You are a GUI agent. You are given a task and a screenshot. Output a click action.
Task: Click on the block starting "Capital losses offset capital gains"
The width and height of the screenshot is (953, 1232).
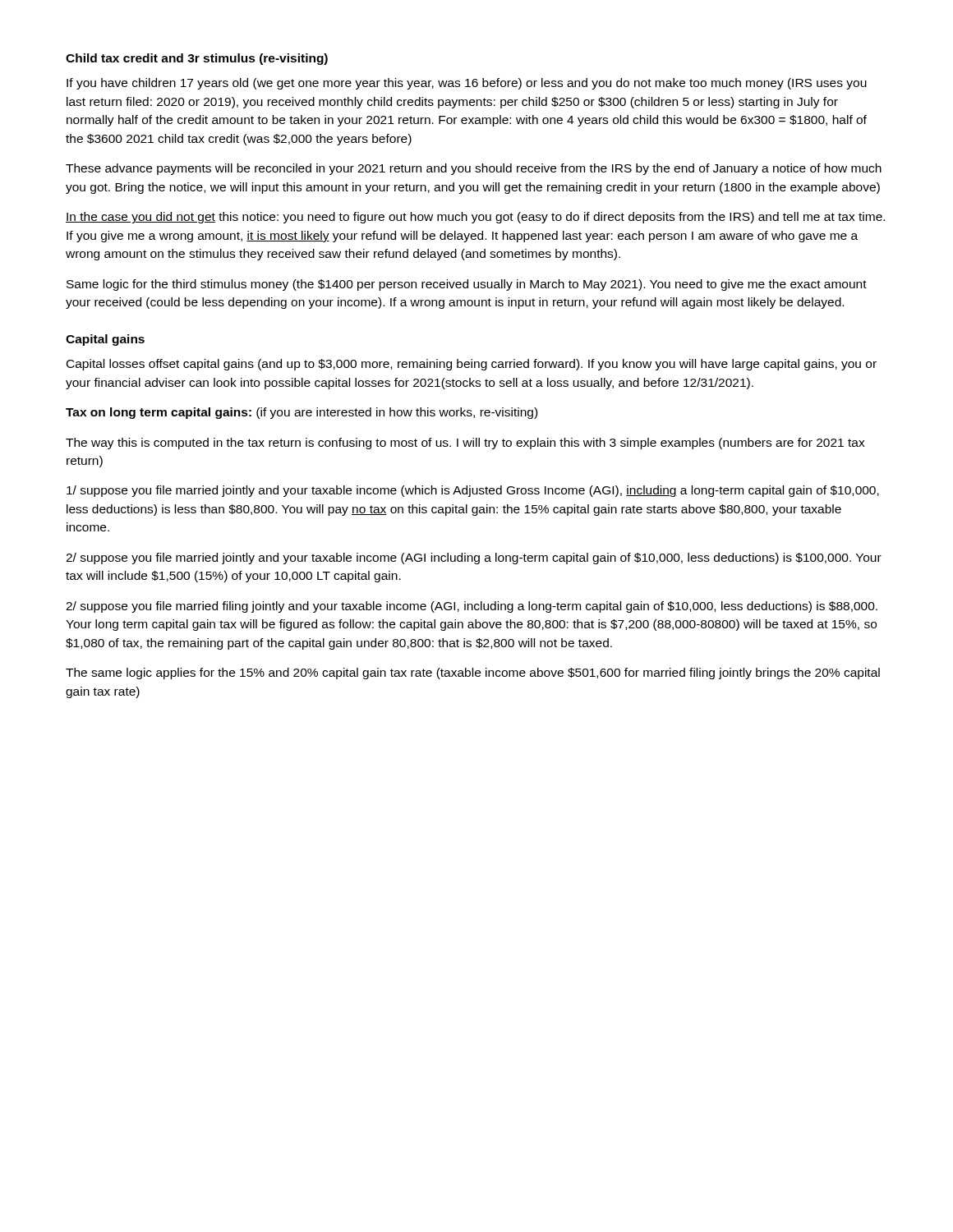click(x=471, y=373)
